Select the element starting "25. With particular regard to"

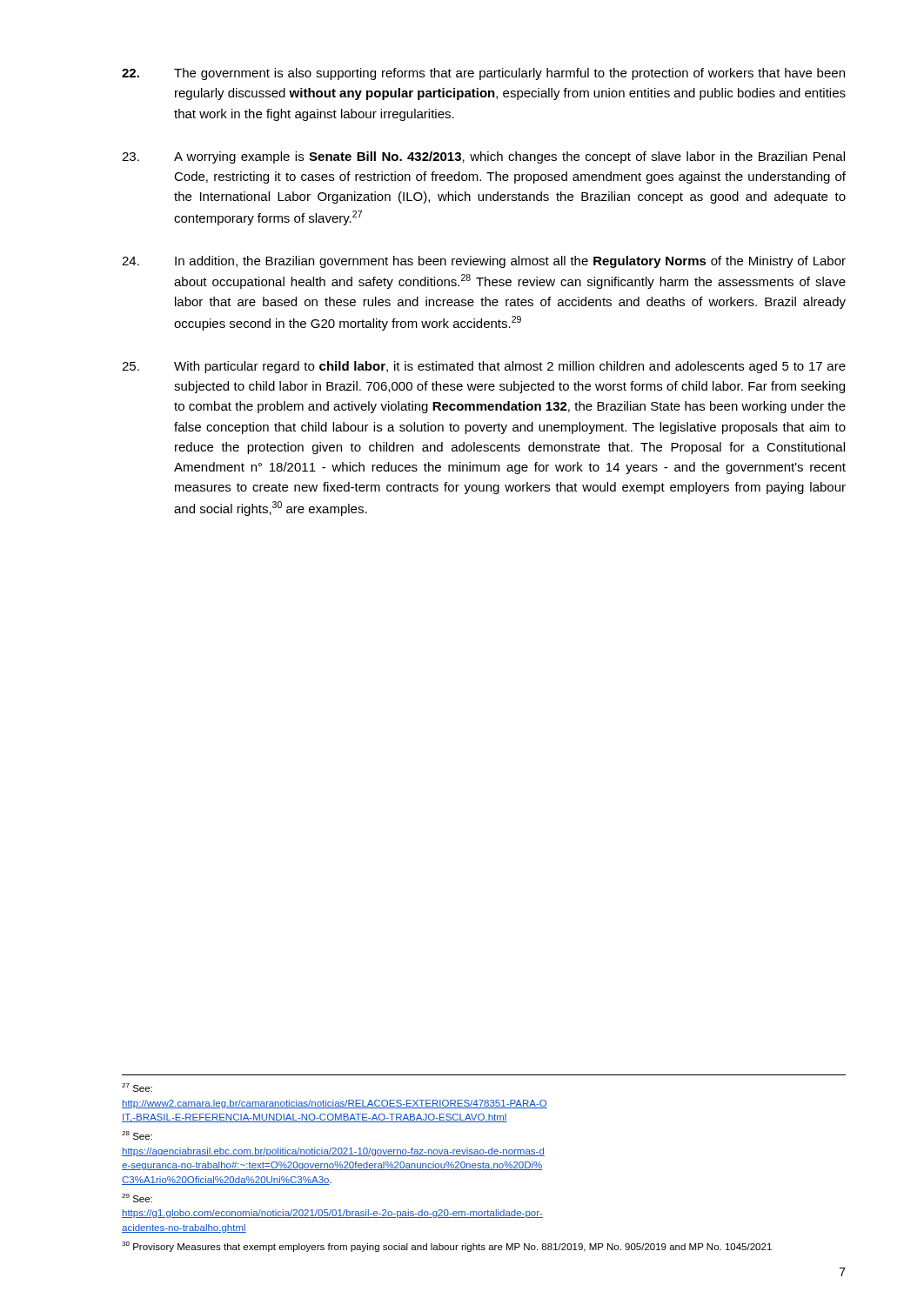484,437
